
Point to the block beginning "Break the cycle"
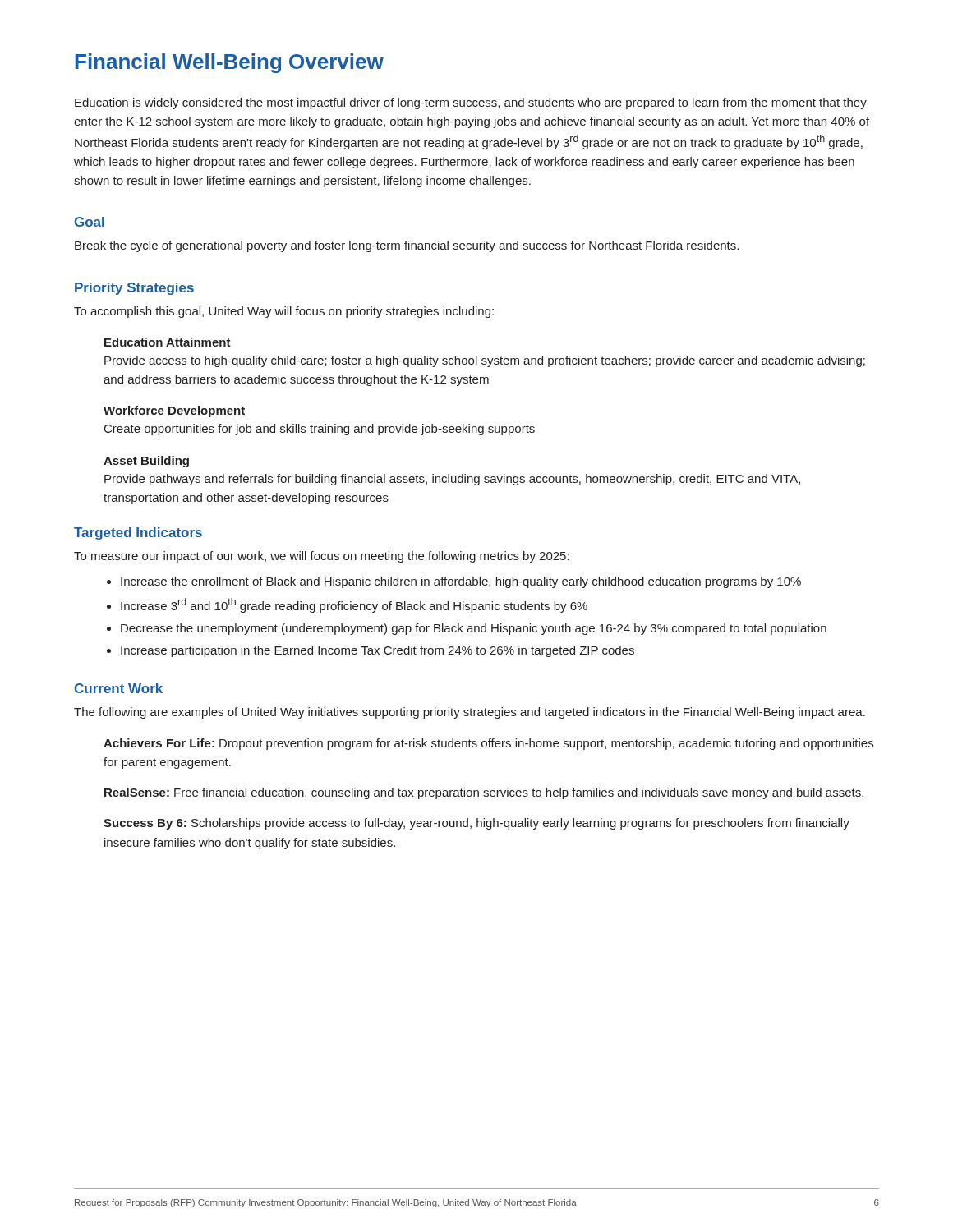(x=476, y=245)
